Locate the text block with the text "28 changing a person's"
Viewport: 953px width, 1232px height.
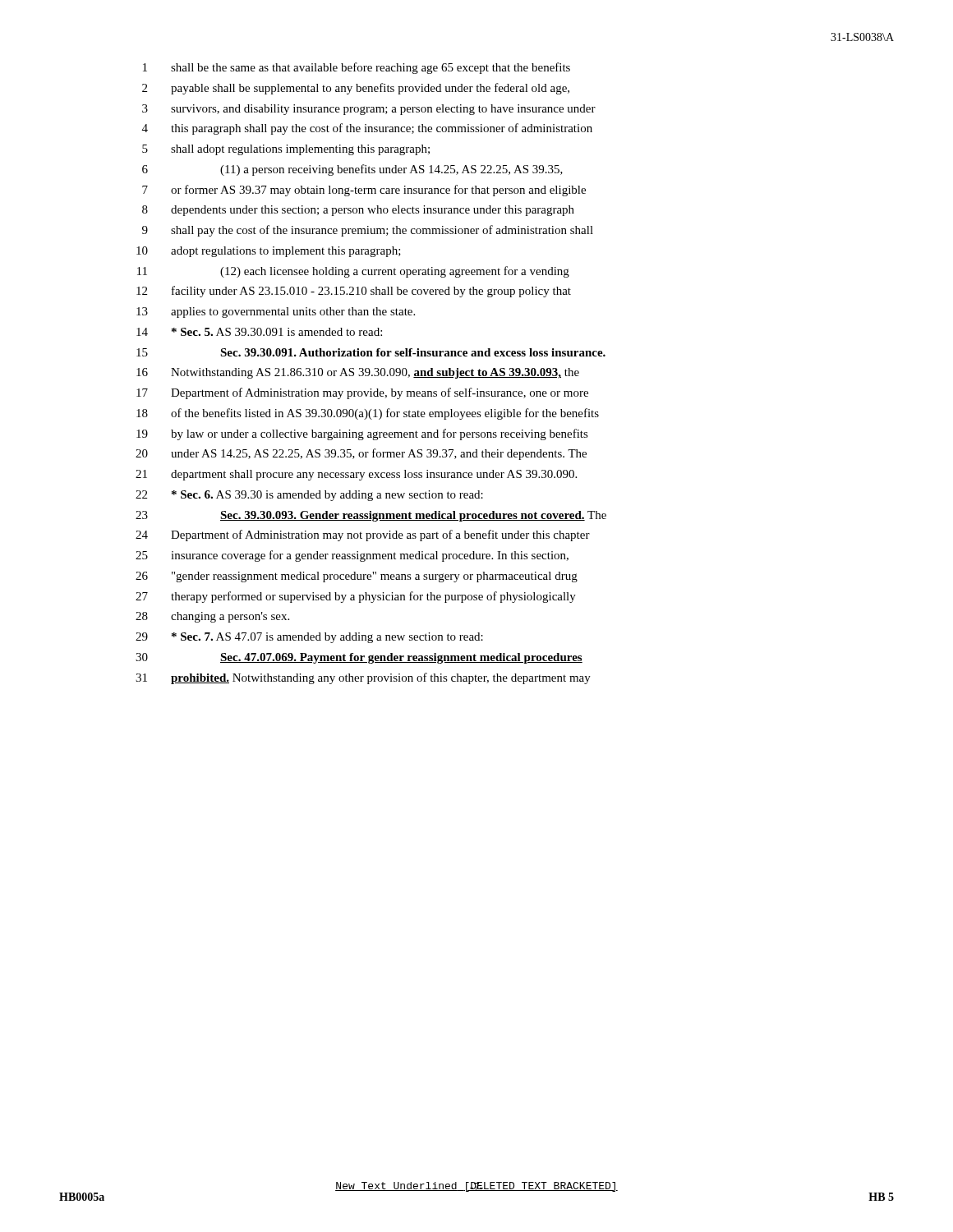pyautogui.click(x=212, y=617)
